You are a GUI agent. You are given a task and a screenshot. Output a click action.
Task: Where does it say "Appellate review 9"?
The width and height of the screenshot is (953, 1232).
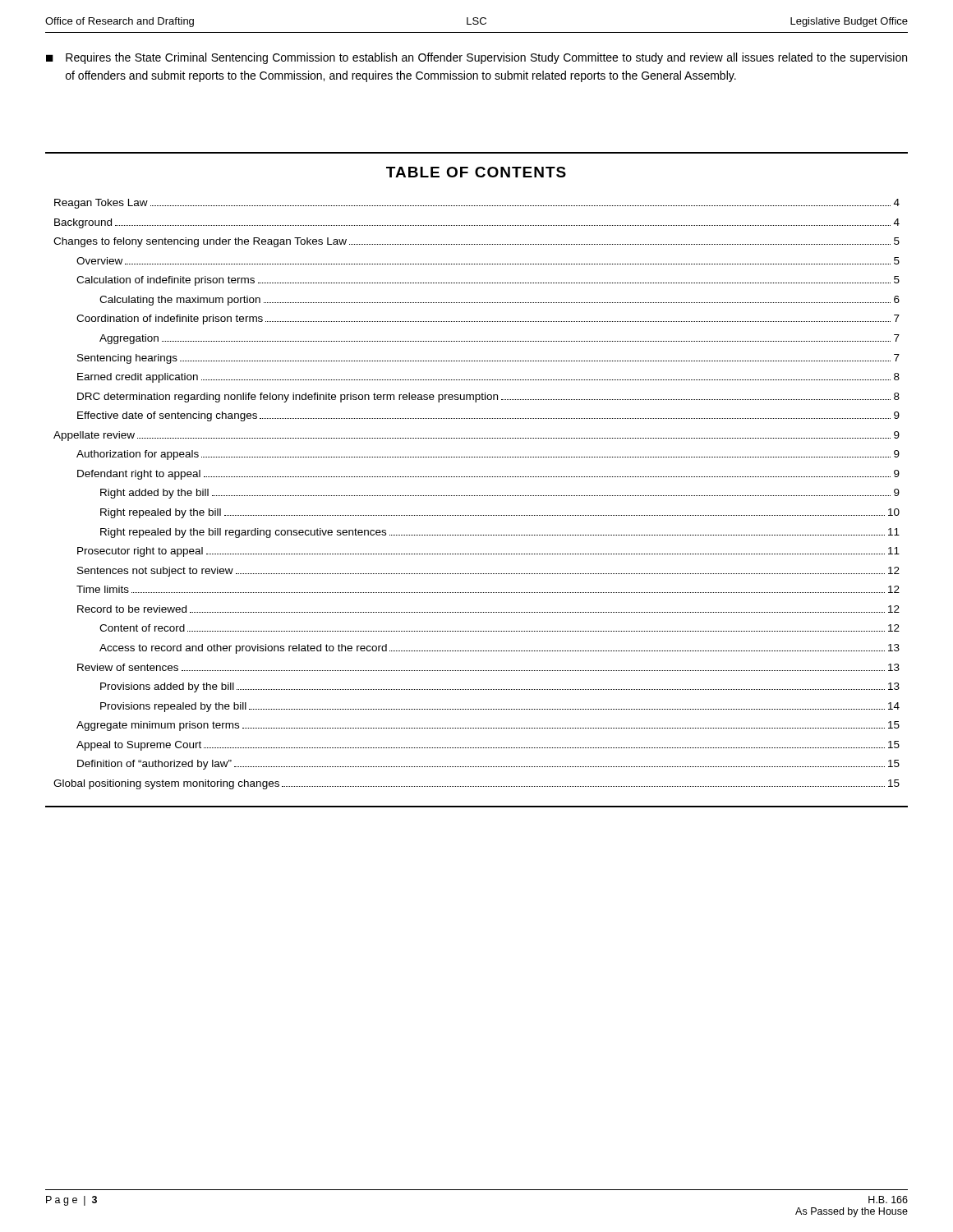pos(476,435)
